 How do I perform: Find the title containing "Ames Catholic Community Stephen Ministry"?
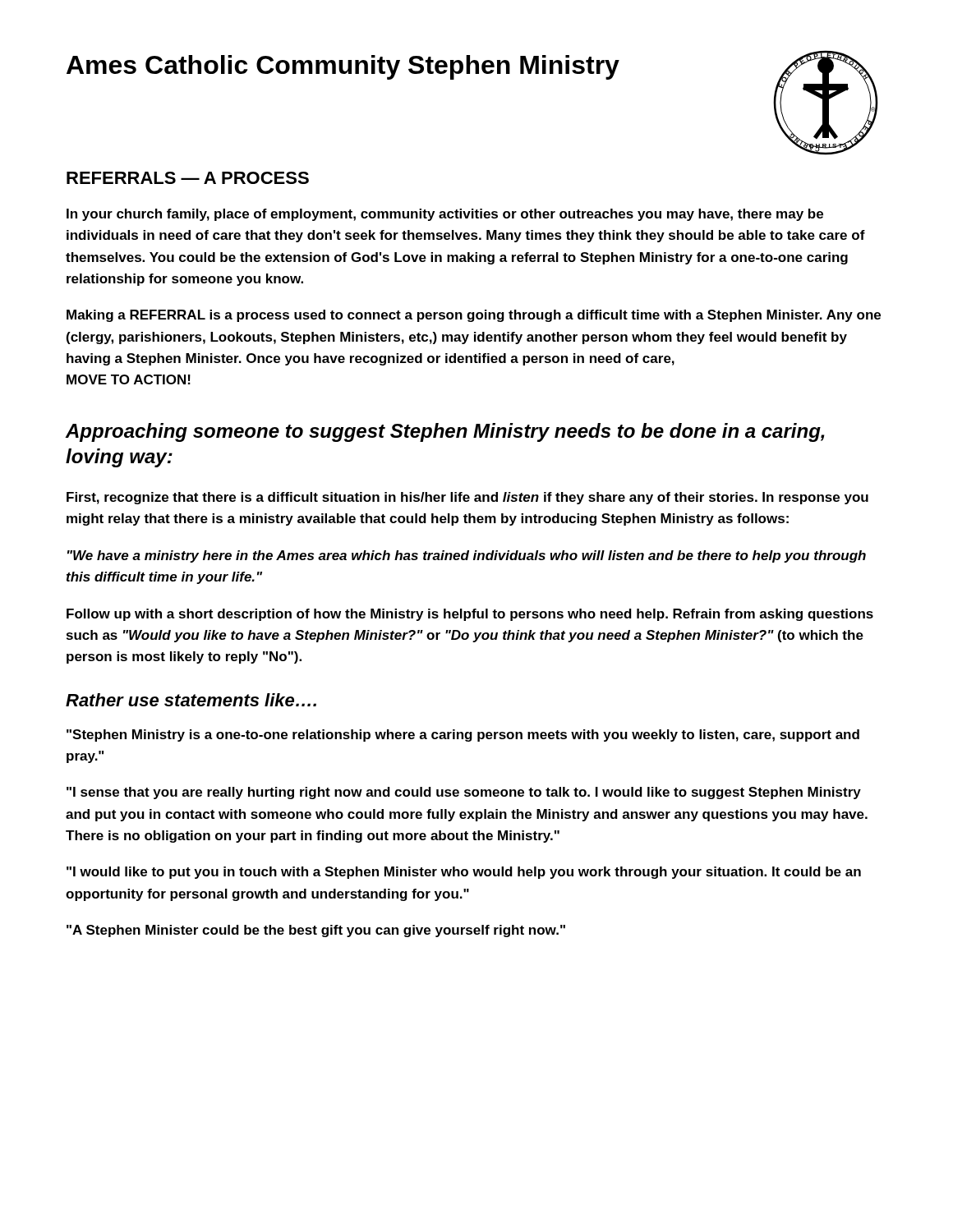[343, 65]
